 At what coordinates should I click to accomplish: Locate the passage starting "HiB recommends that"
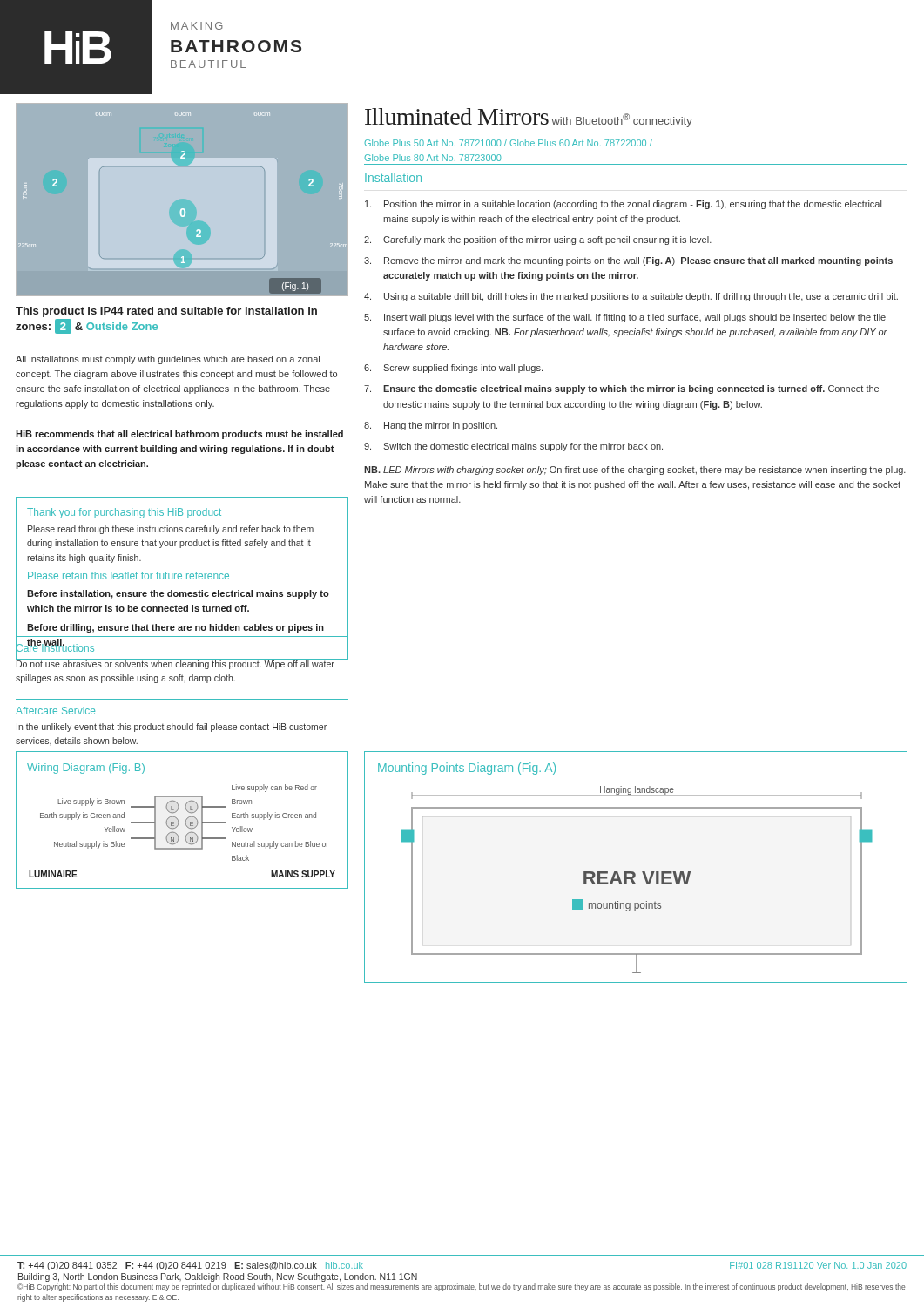[180, 449]
